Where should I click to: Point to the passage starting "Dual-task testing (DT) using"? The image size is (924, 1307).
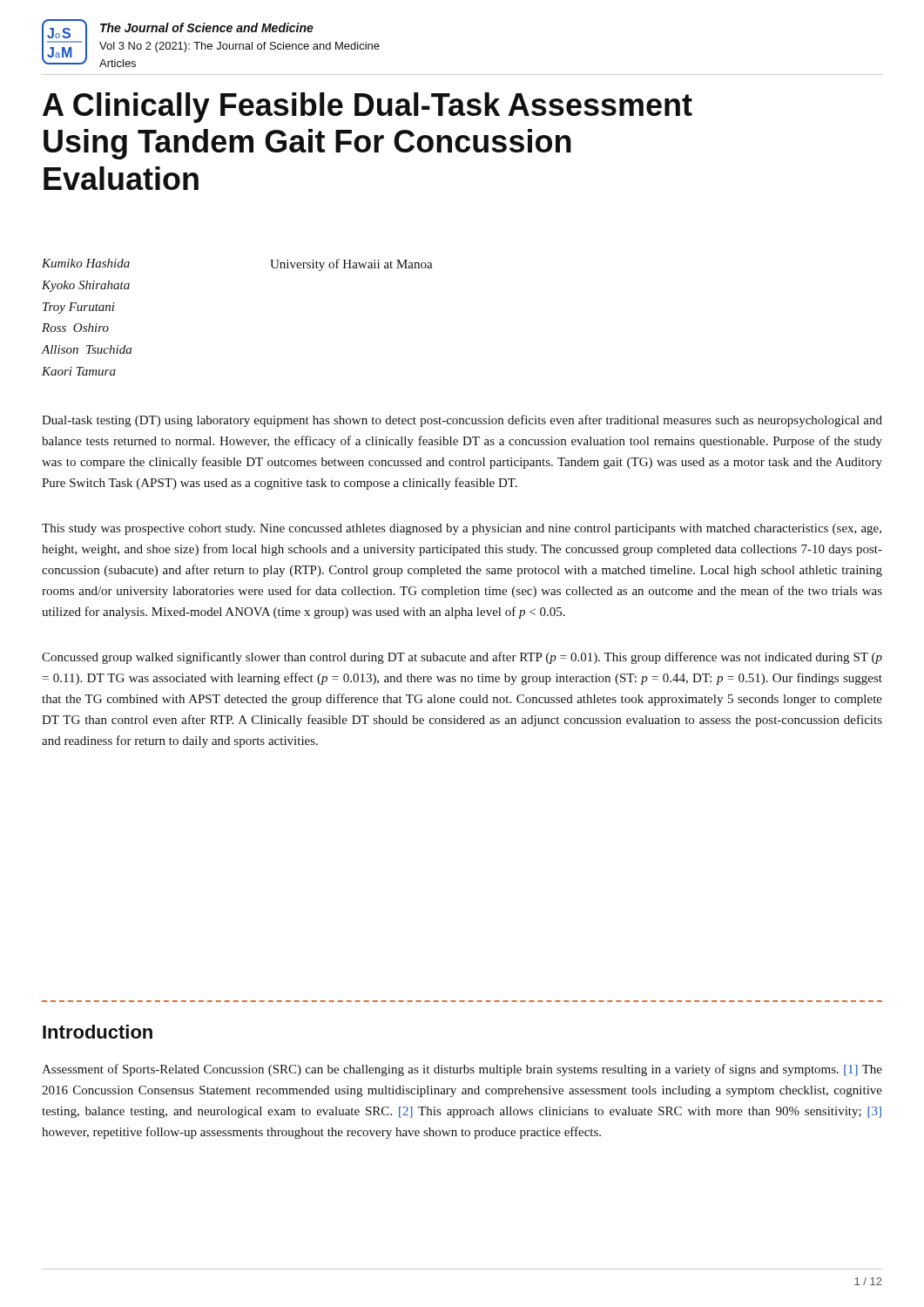462,580
